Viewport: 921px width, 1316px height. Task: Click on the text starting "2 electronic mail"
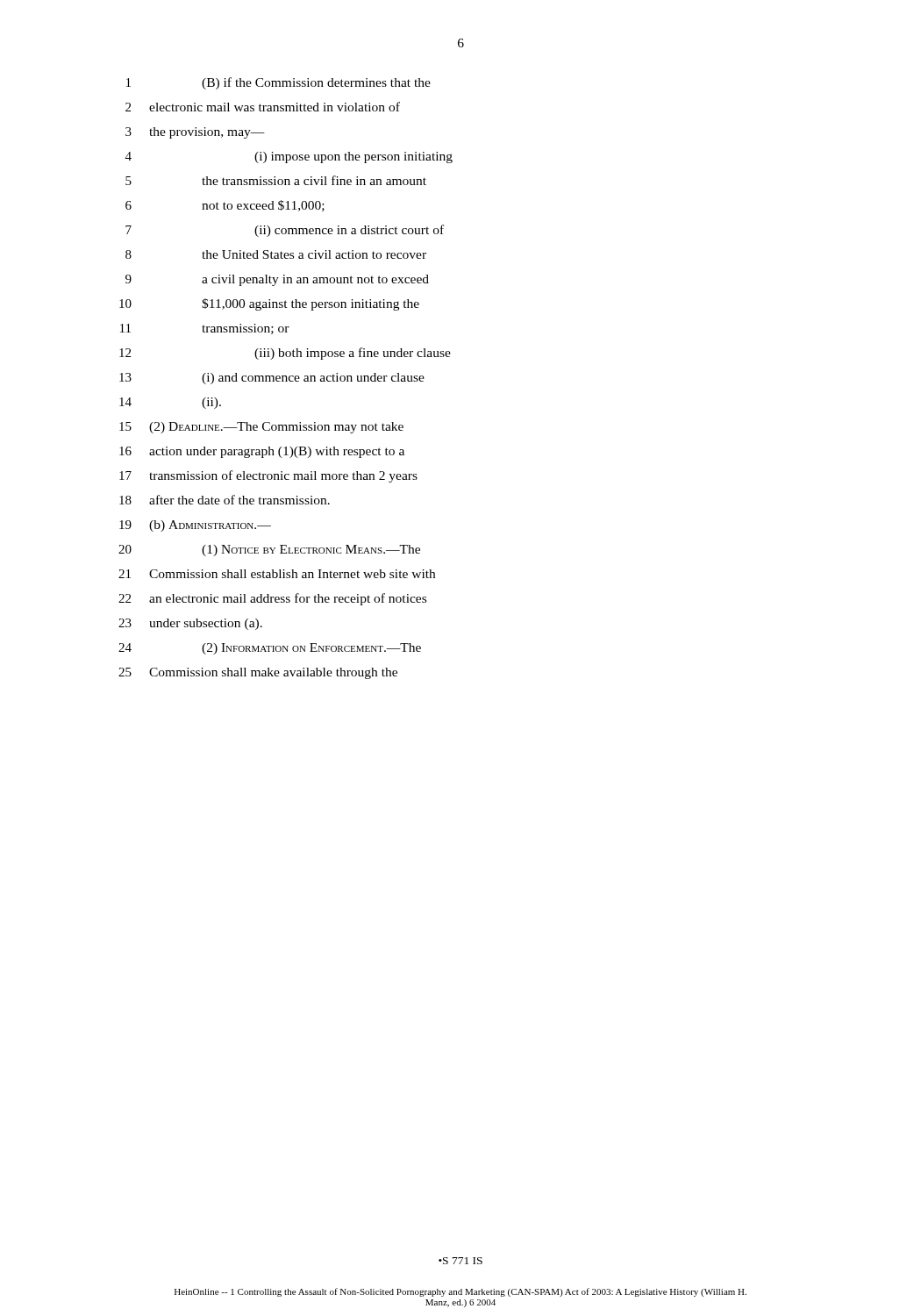[x=263, y=107]
